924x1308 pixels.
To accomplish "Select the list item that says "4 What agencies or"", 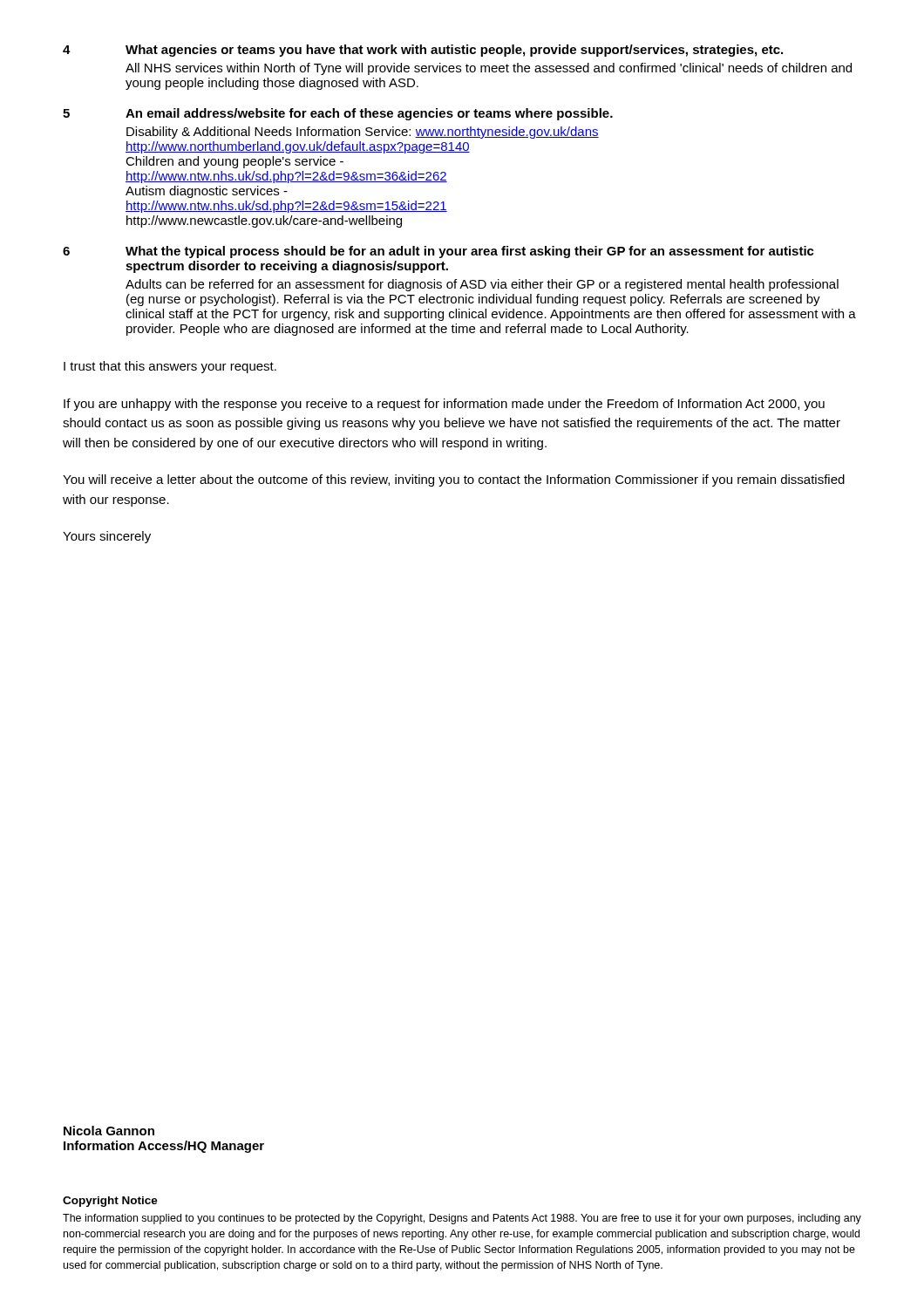I will pyautogui.click(x=462, y=66).
